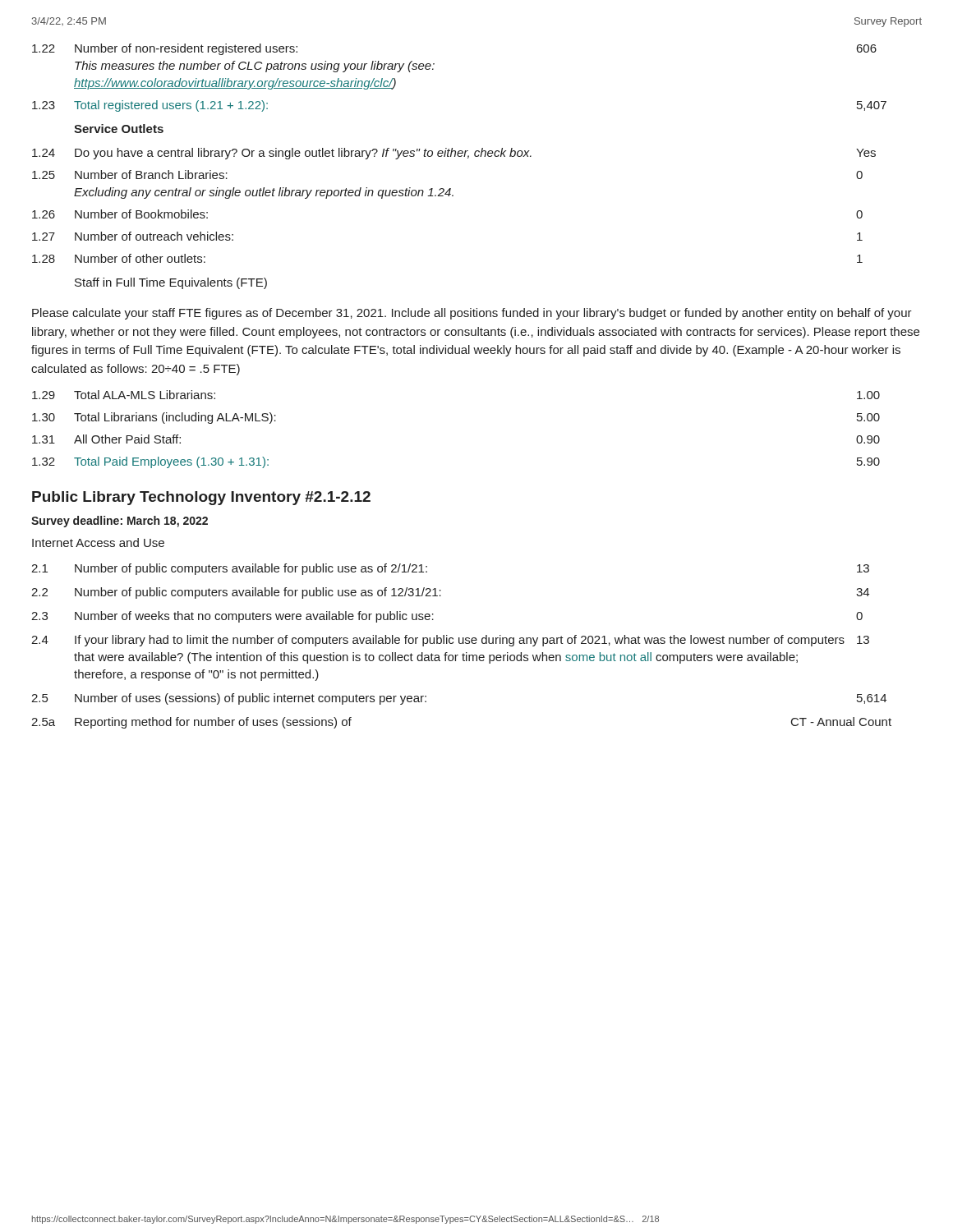
Task: Select the section header that reads "Staff in Full Time Equivalents (FTE)"
Action: pyautogui.click(x=171, y=283)
